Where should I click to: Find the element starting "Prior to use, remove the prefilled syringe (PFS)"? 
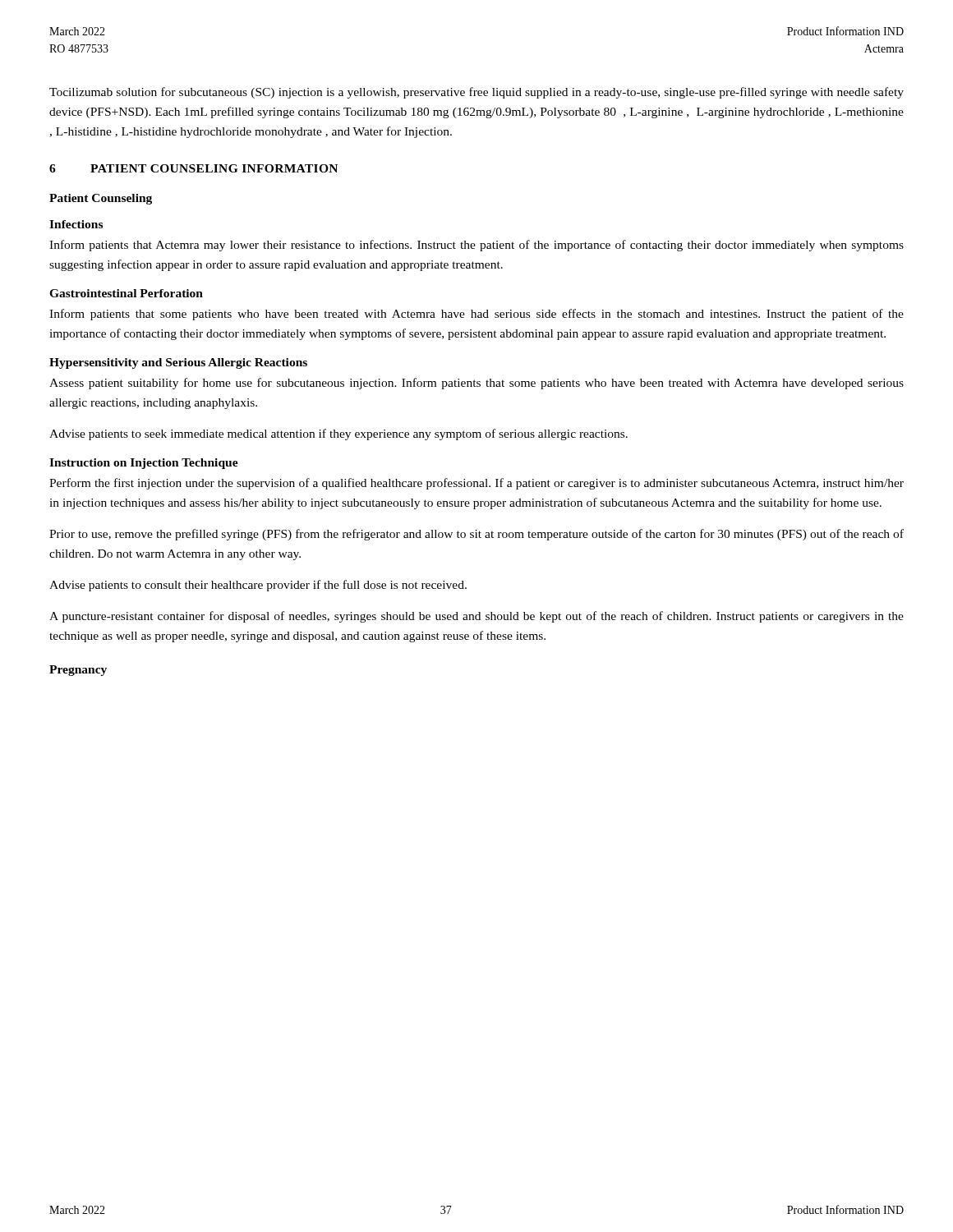(476, 543)
